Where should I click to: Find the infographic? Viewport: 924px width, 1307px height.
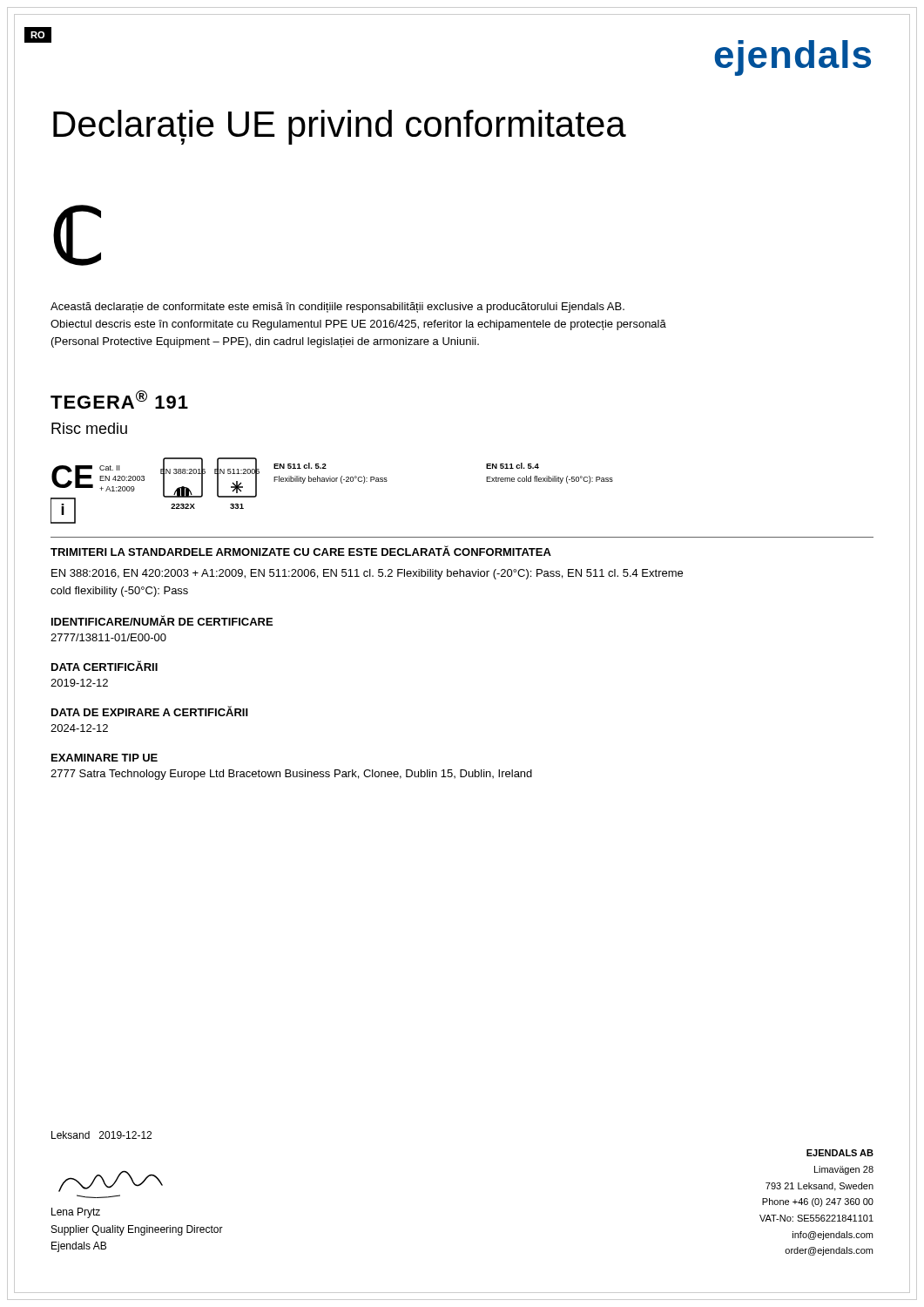pyautogui.click(x=462, y=489)
